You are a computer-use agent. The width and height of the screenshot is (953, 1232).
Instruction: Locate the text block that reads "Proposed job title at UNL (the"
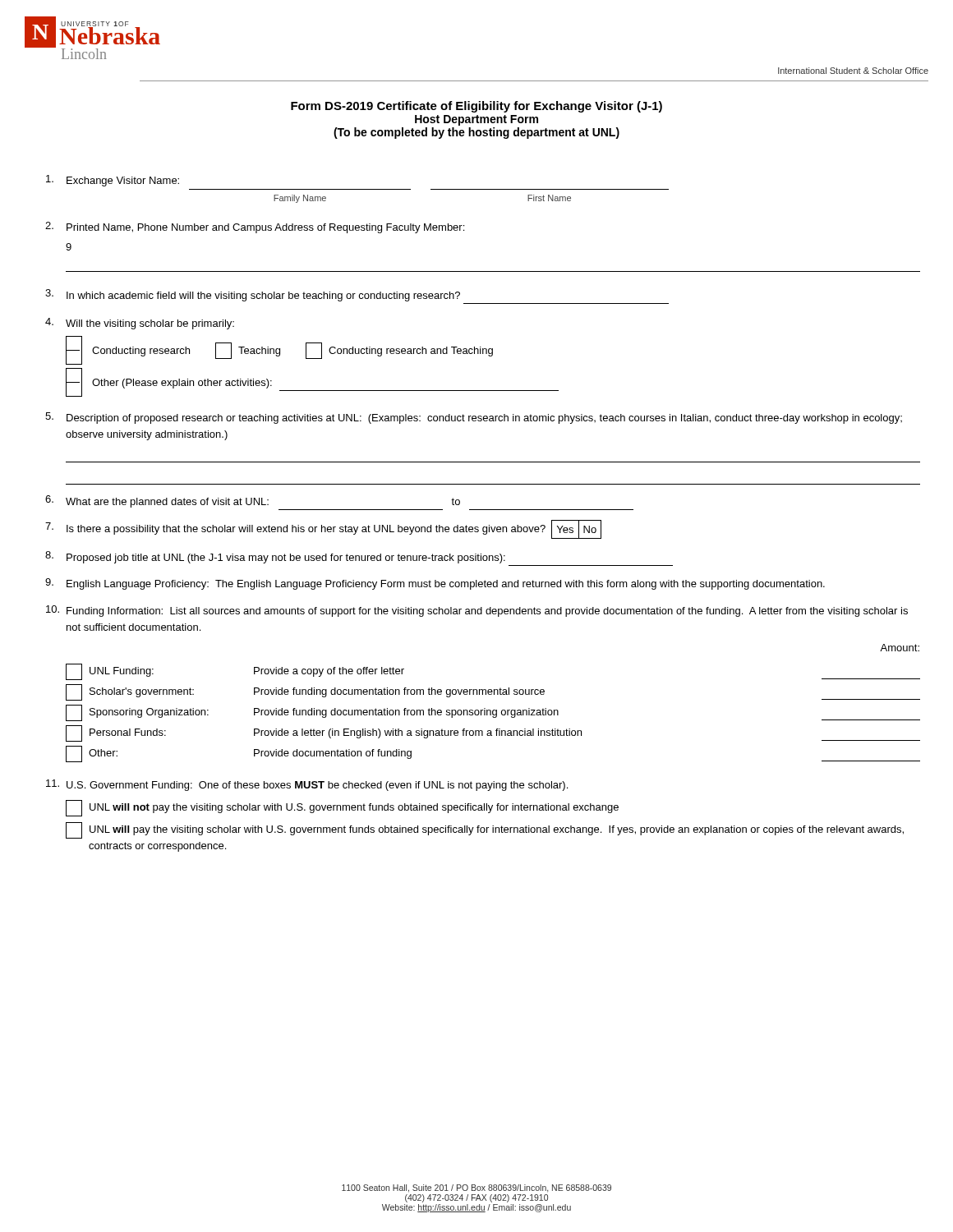pyautogui.click(x=483, y=557)
